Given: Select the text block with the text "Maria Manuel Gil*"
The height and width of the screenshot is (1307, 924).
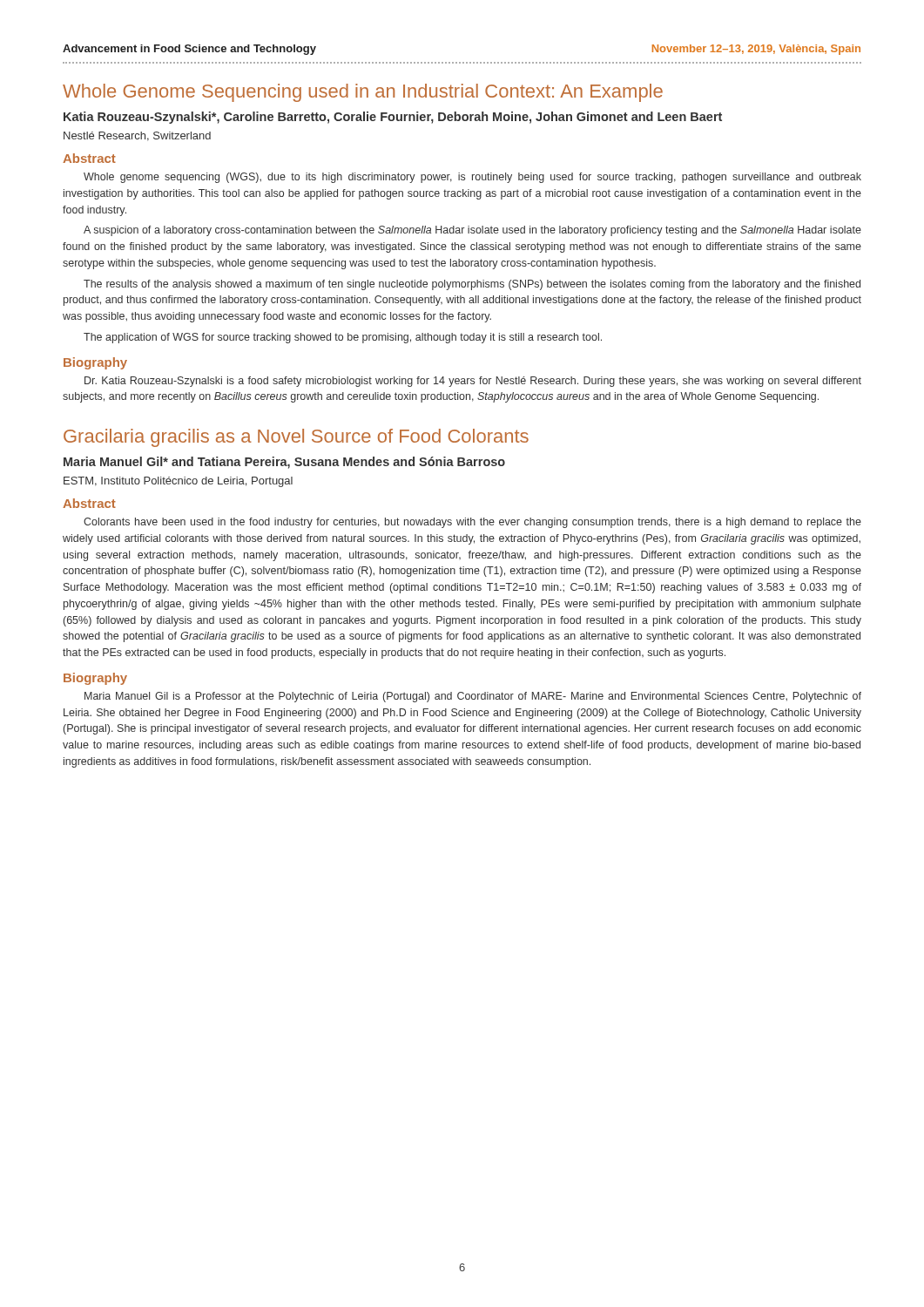Looking at the screenshot, I should coord(284,461).
